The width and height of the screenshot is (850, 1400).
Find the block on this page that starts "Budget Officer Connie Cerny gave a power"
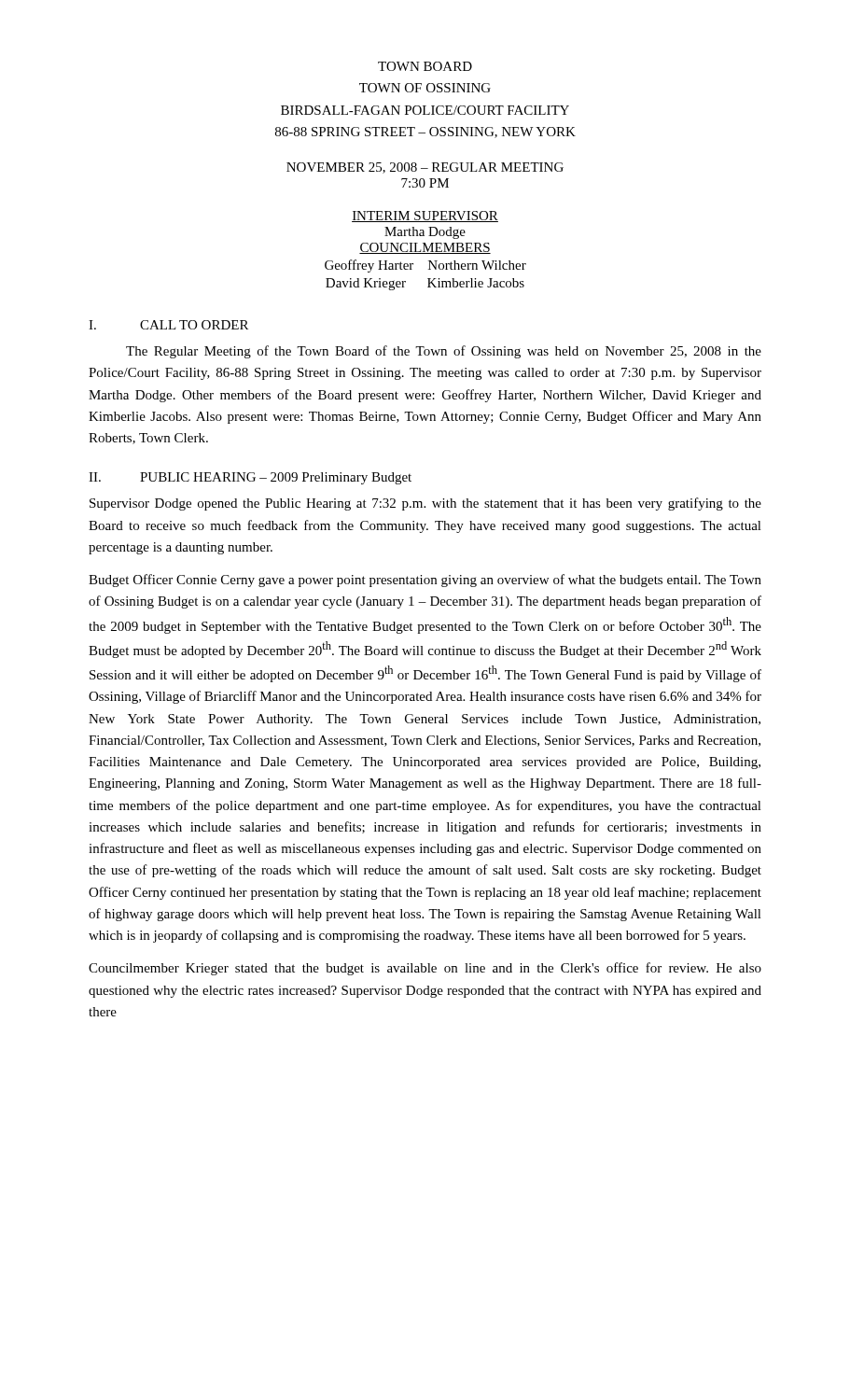point(425,757)
